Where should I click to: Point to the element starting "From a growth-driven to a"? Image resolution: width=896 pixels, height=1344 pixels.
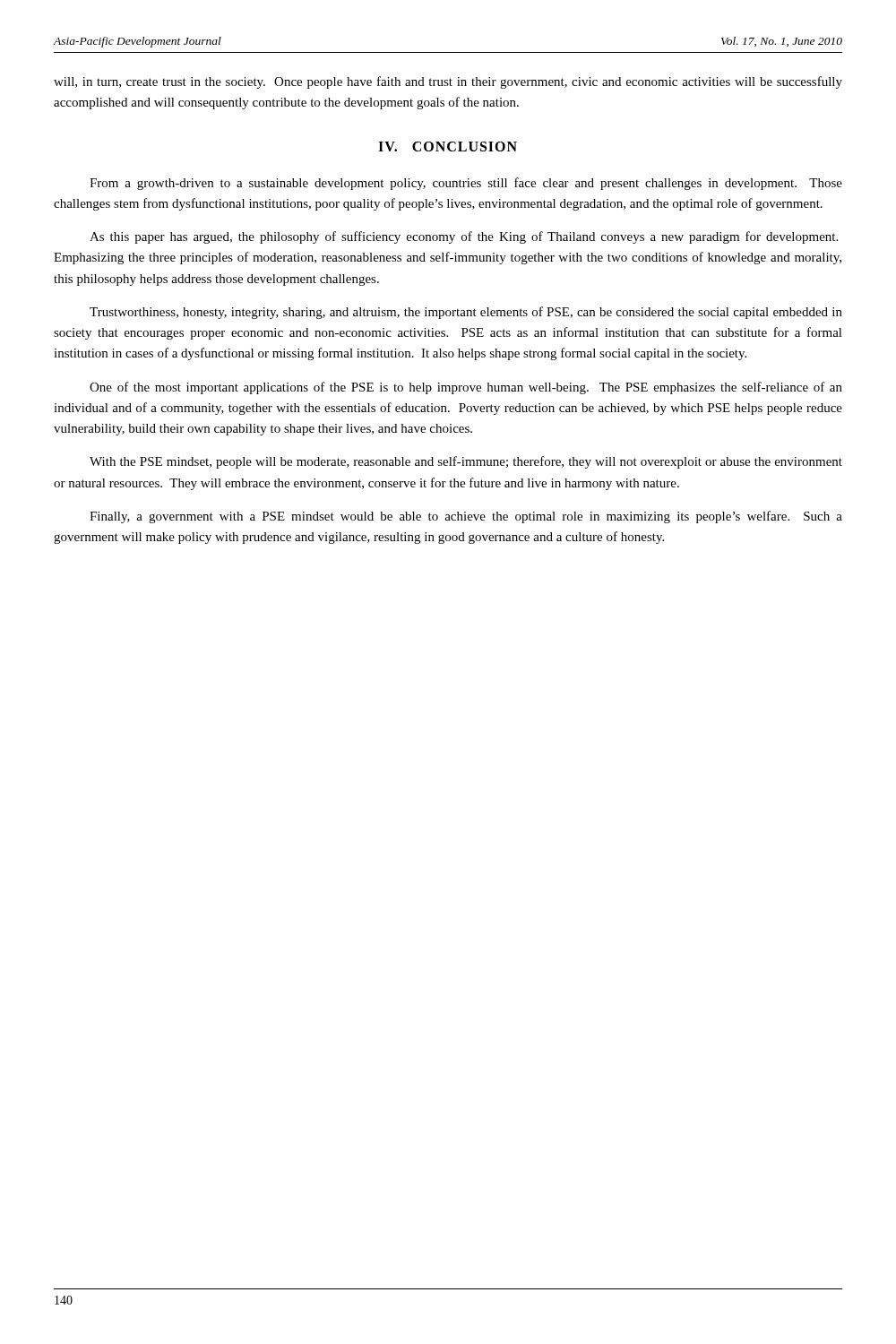point(448,193)
